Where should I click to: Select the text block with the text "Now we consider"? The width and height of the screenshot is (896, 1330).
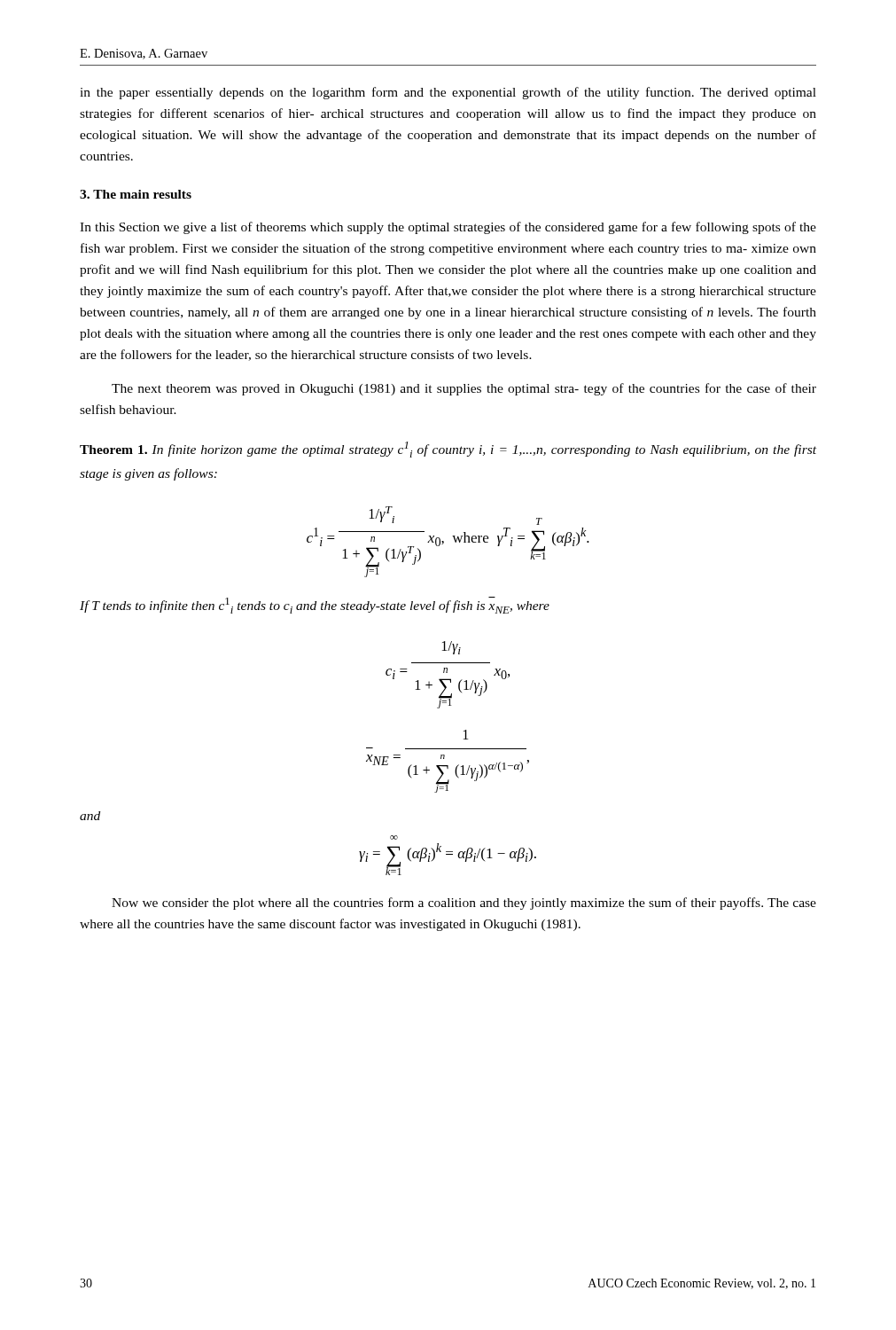click(448, 914)
